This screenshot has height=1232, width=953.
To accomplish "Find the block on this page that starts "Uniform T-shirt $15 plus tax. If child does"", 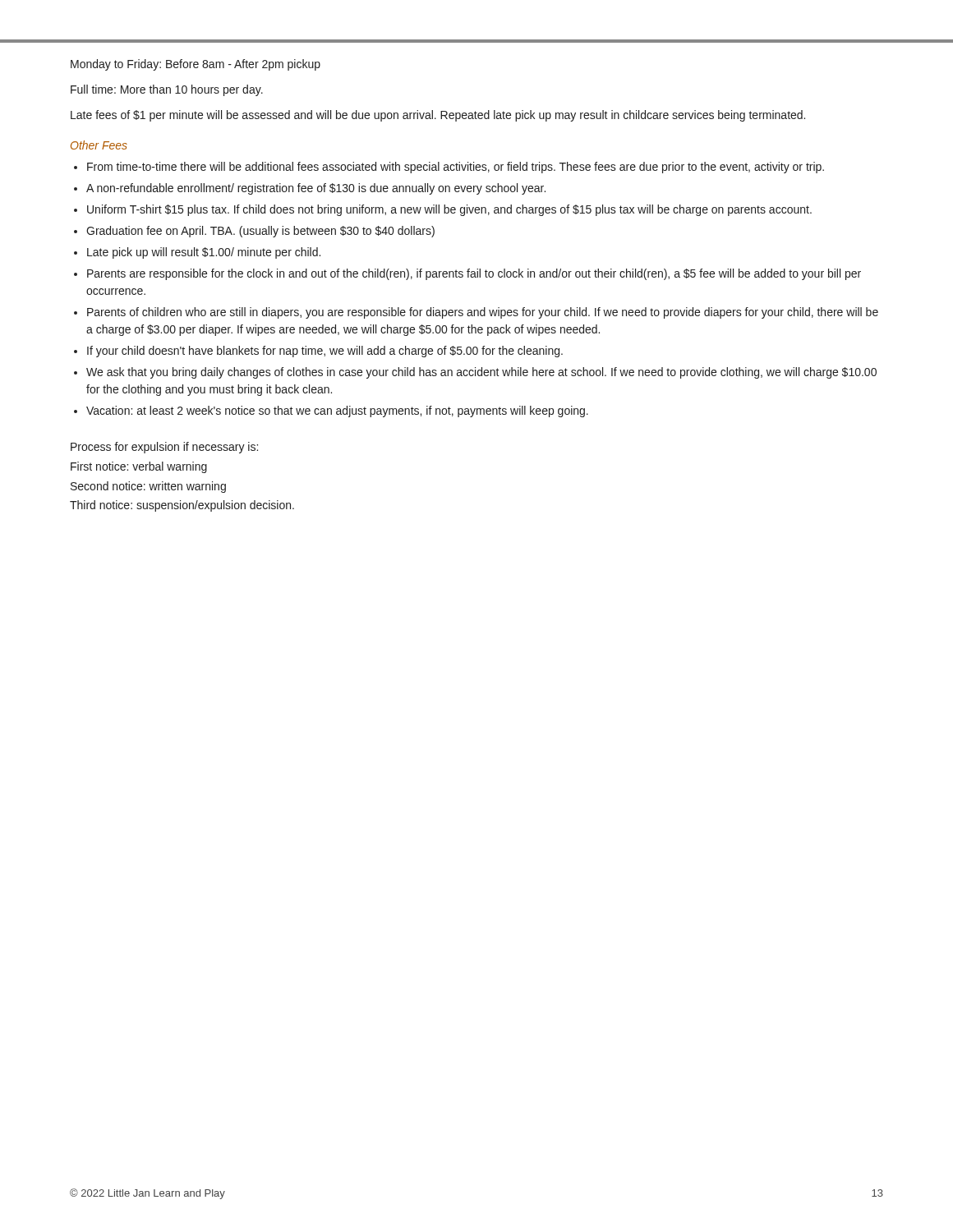I will coord(449,209).
